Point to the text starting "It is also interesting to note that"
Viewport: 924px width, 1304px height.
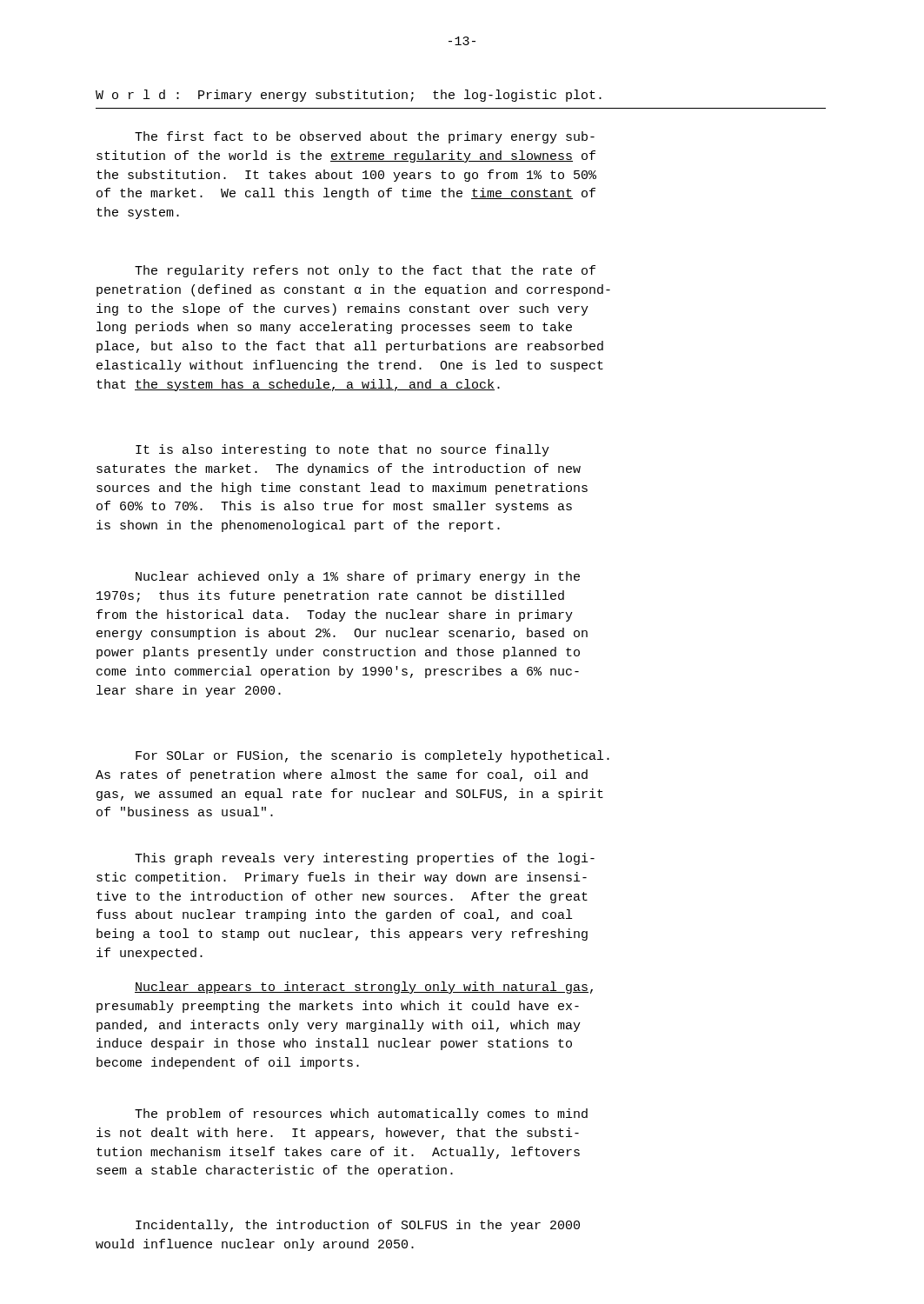click(342, 489)
